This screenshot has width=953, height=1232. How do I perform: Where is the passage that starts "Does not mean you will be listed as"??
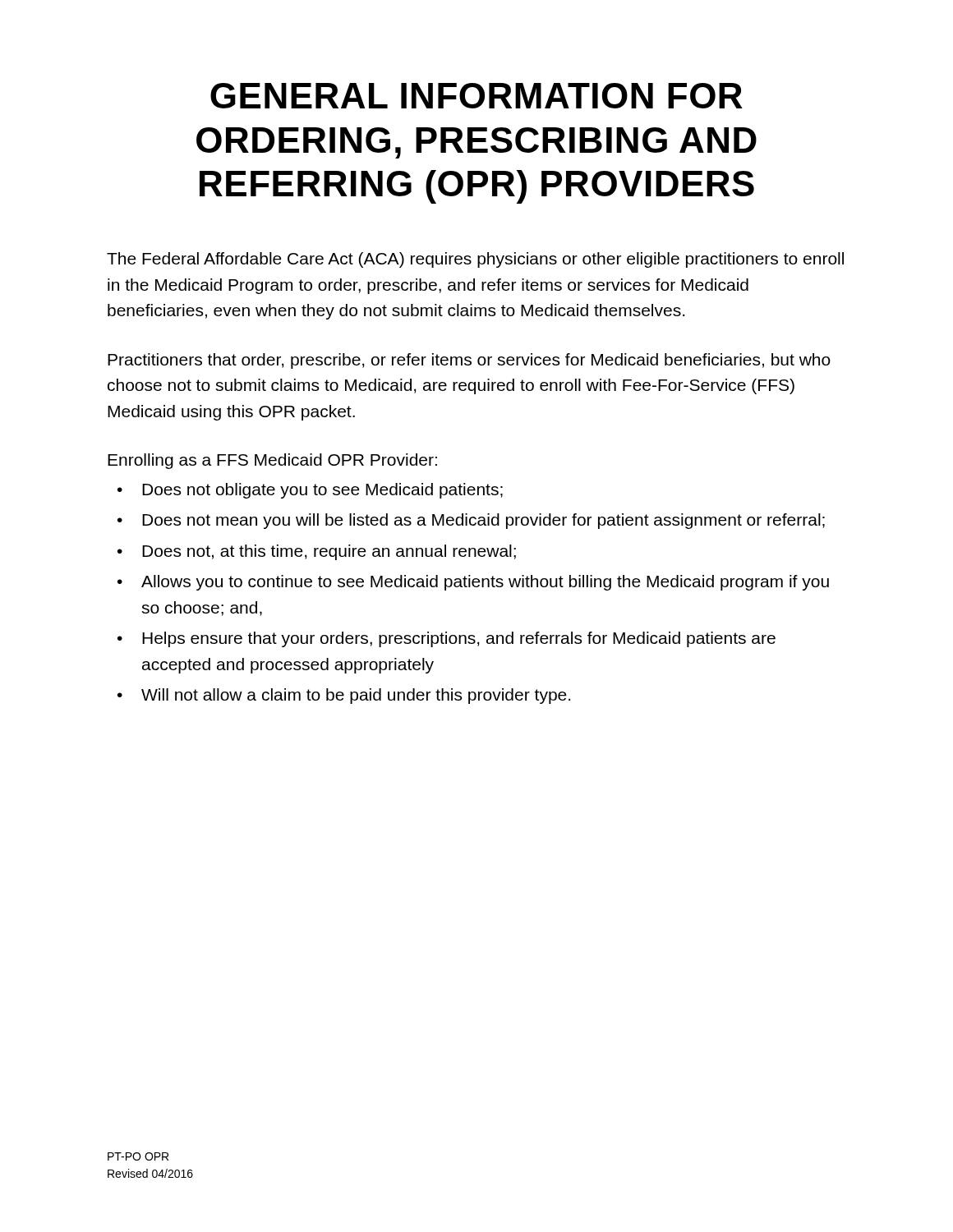484,519
